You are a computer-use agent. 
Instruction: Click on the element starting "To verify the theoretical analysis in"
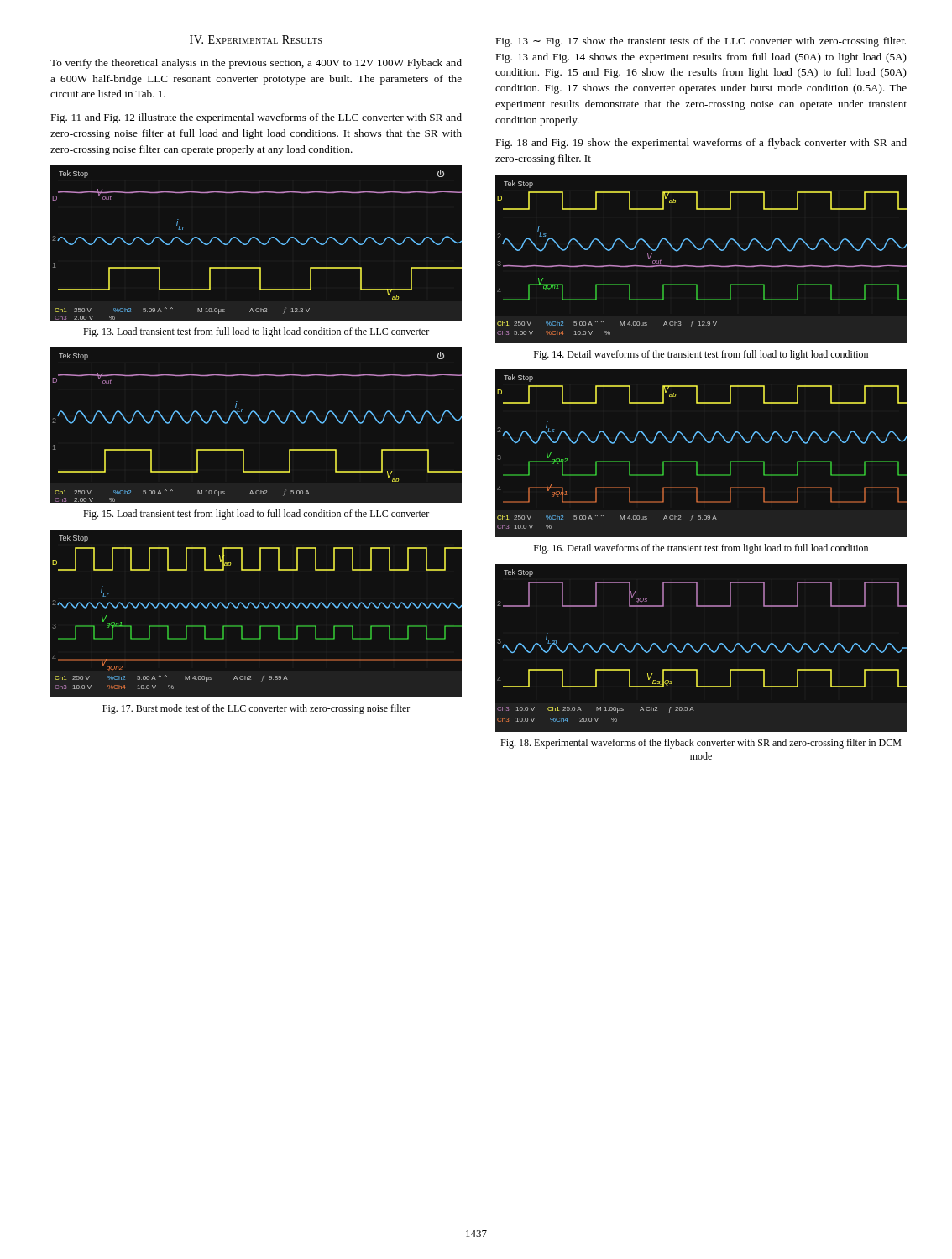click(256, 78)
